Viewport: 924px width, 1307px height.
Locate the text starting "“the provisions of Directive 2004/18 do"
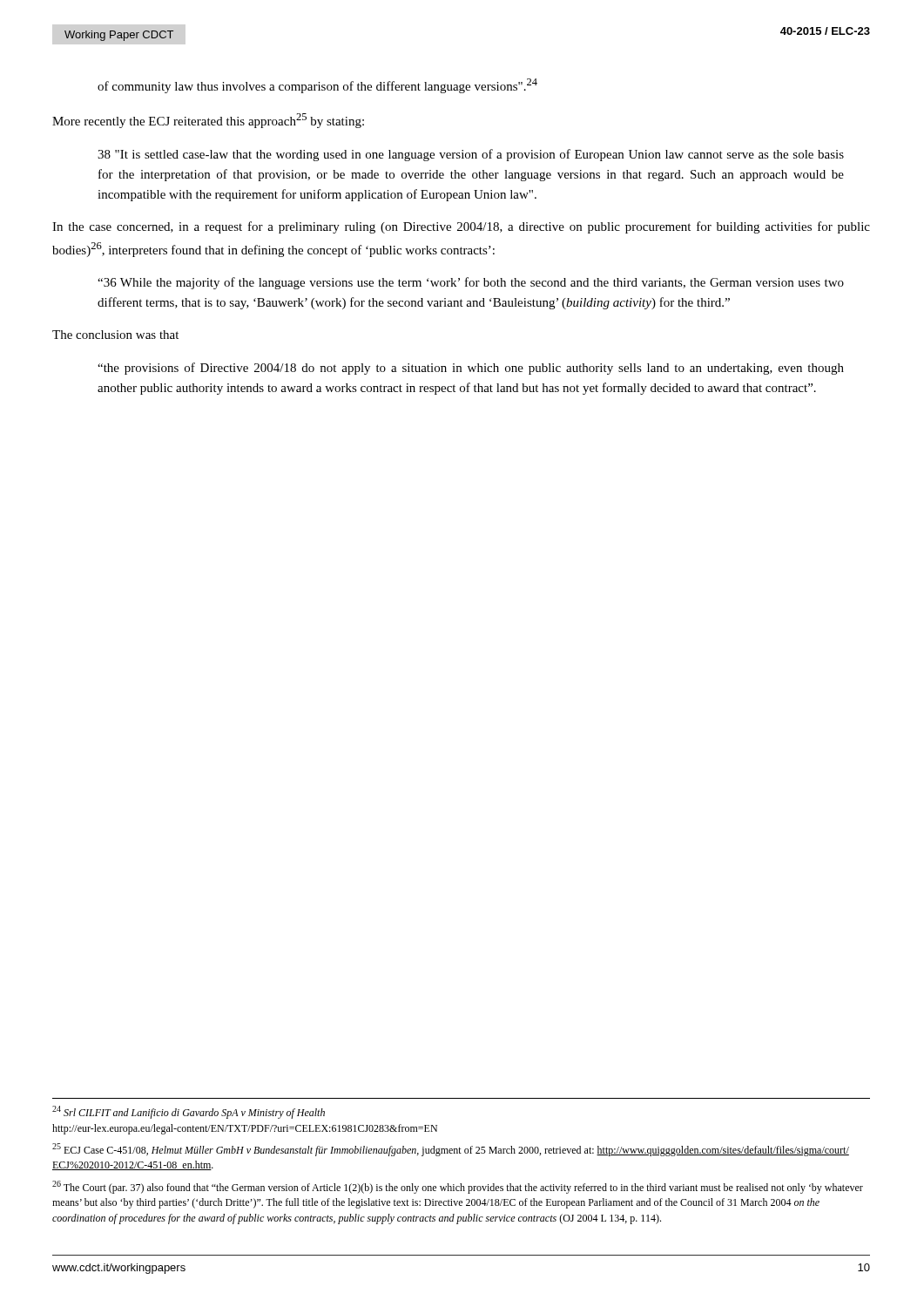point(471,378)
